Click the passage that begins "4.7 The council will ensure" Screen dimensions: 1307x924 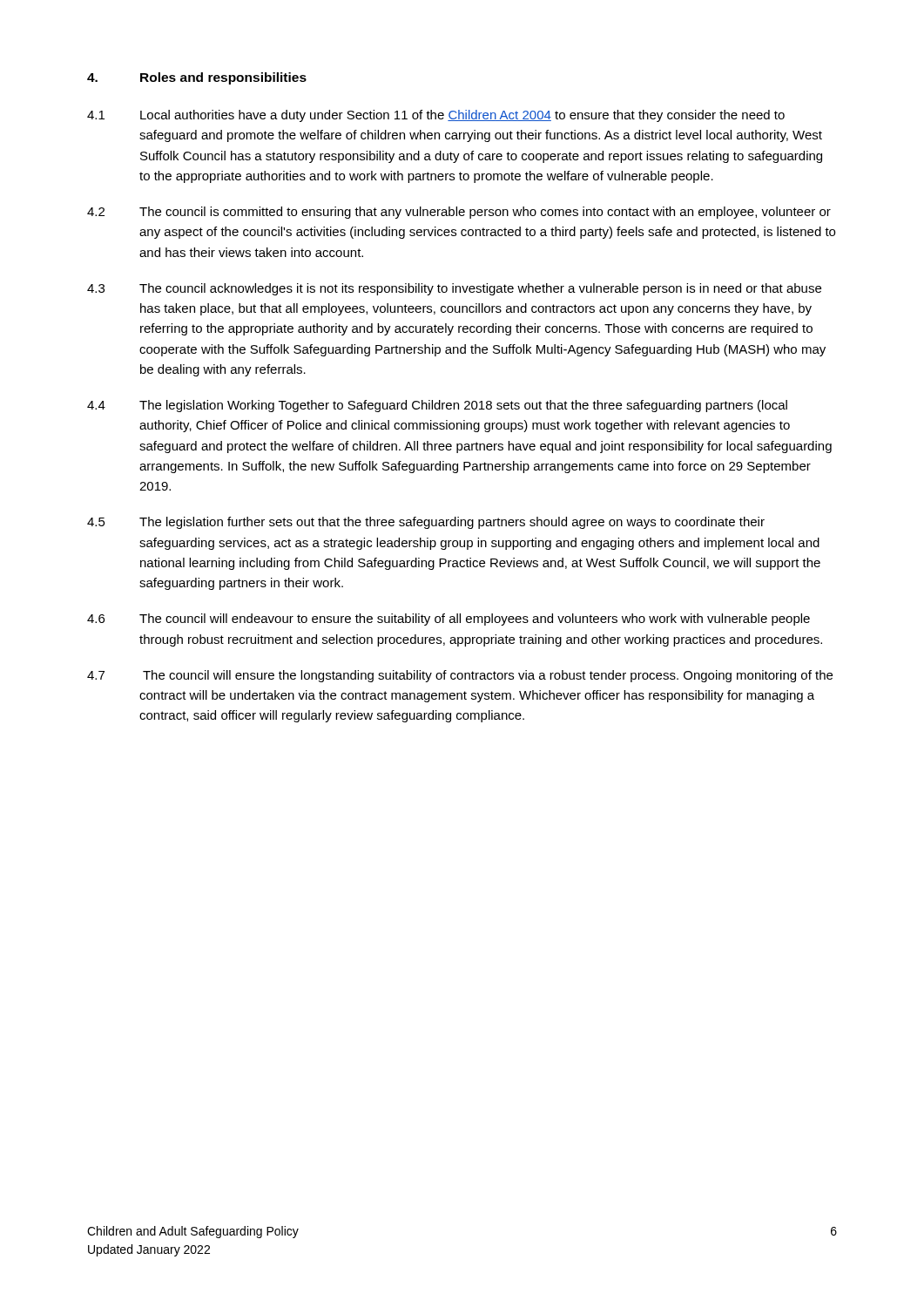tap(462, 695)
